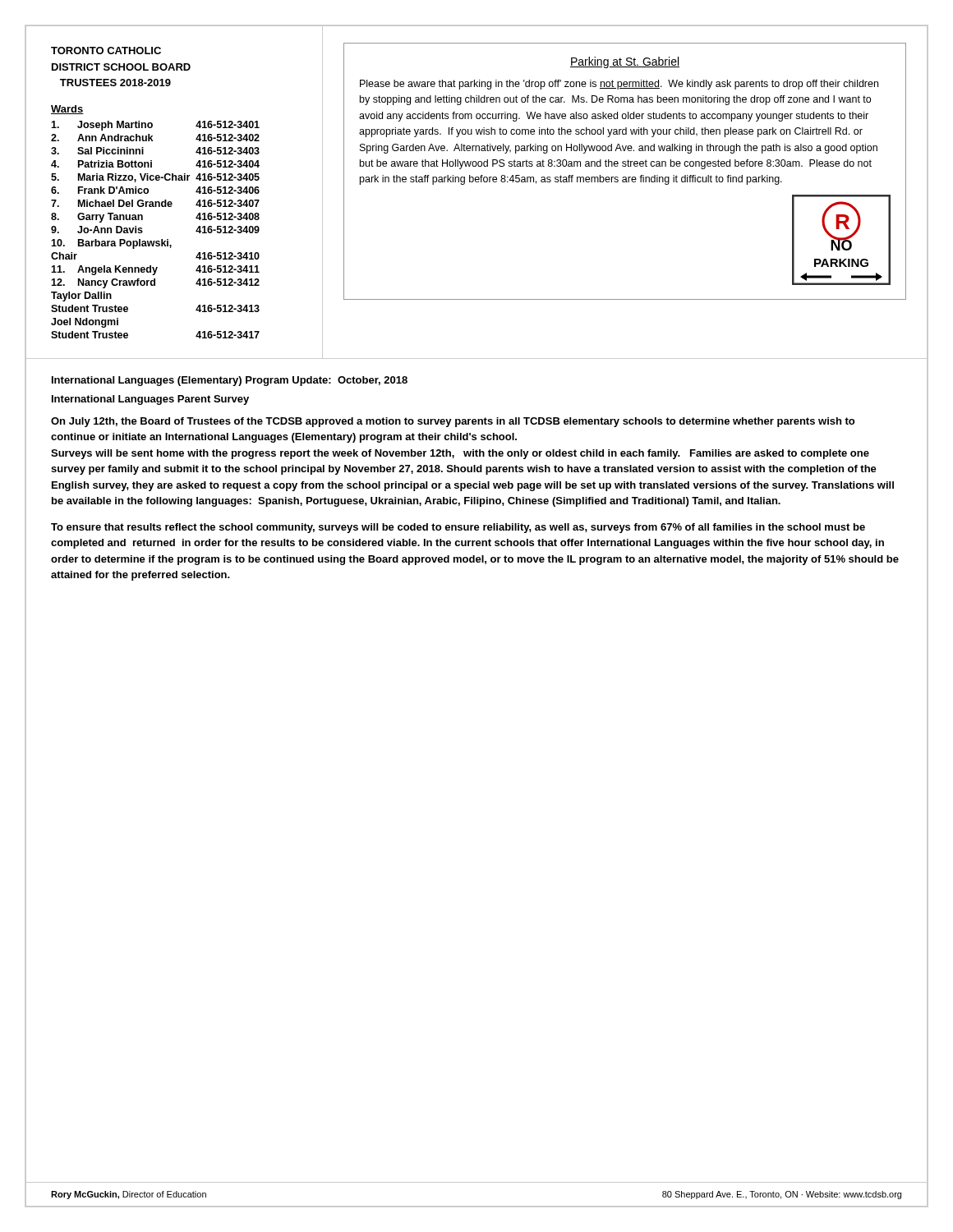Select the illustration
The image size is (953, 1232).
[841, 241]
